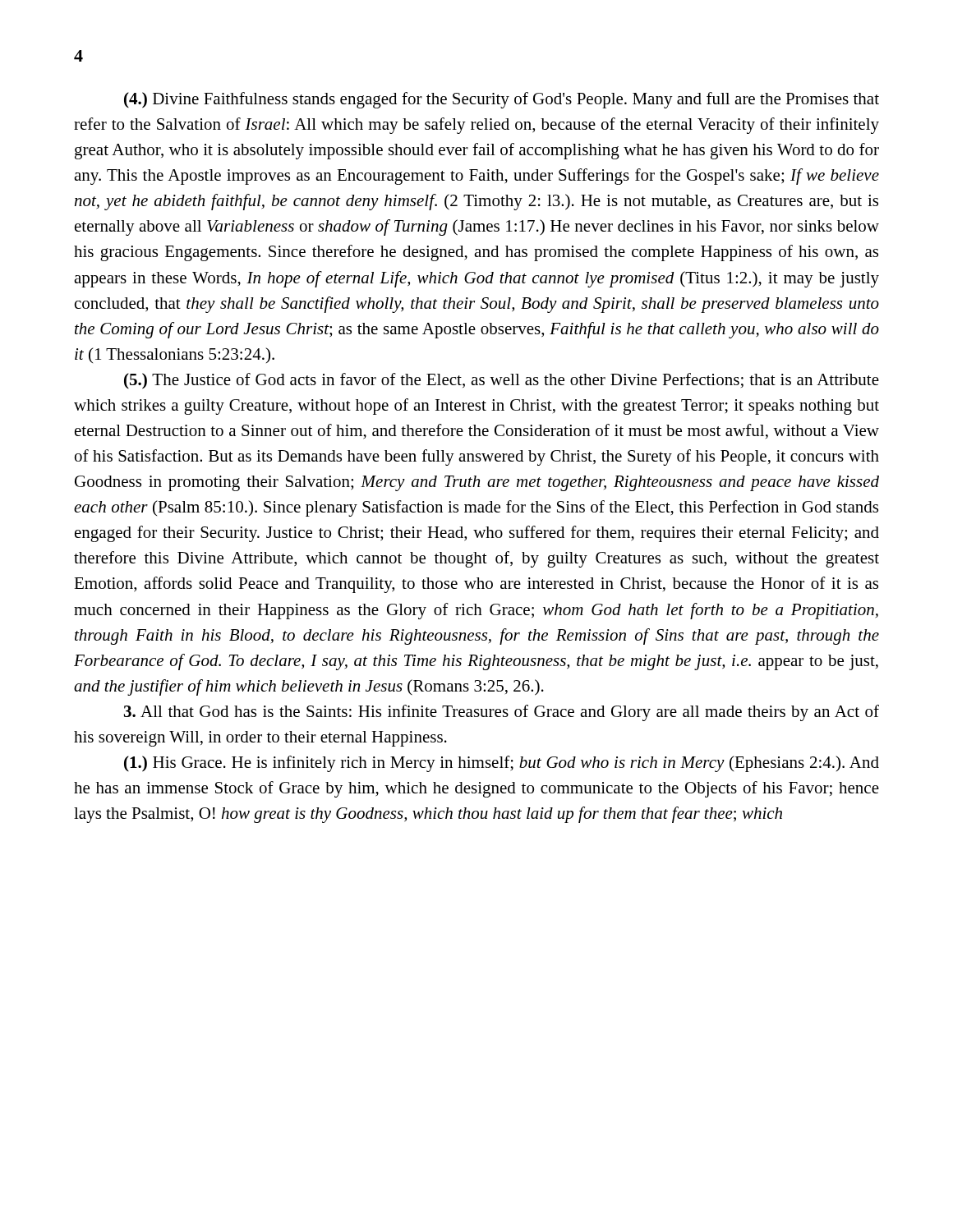Navigate to the element starting "(1.) His Grace. He is infinitely rich in"
Image resolution: width=953 pixels, height=1232 pixels.
click(x=476, y=788)
